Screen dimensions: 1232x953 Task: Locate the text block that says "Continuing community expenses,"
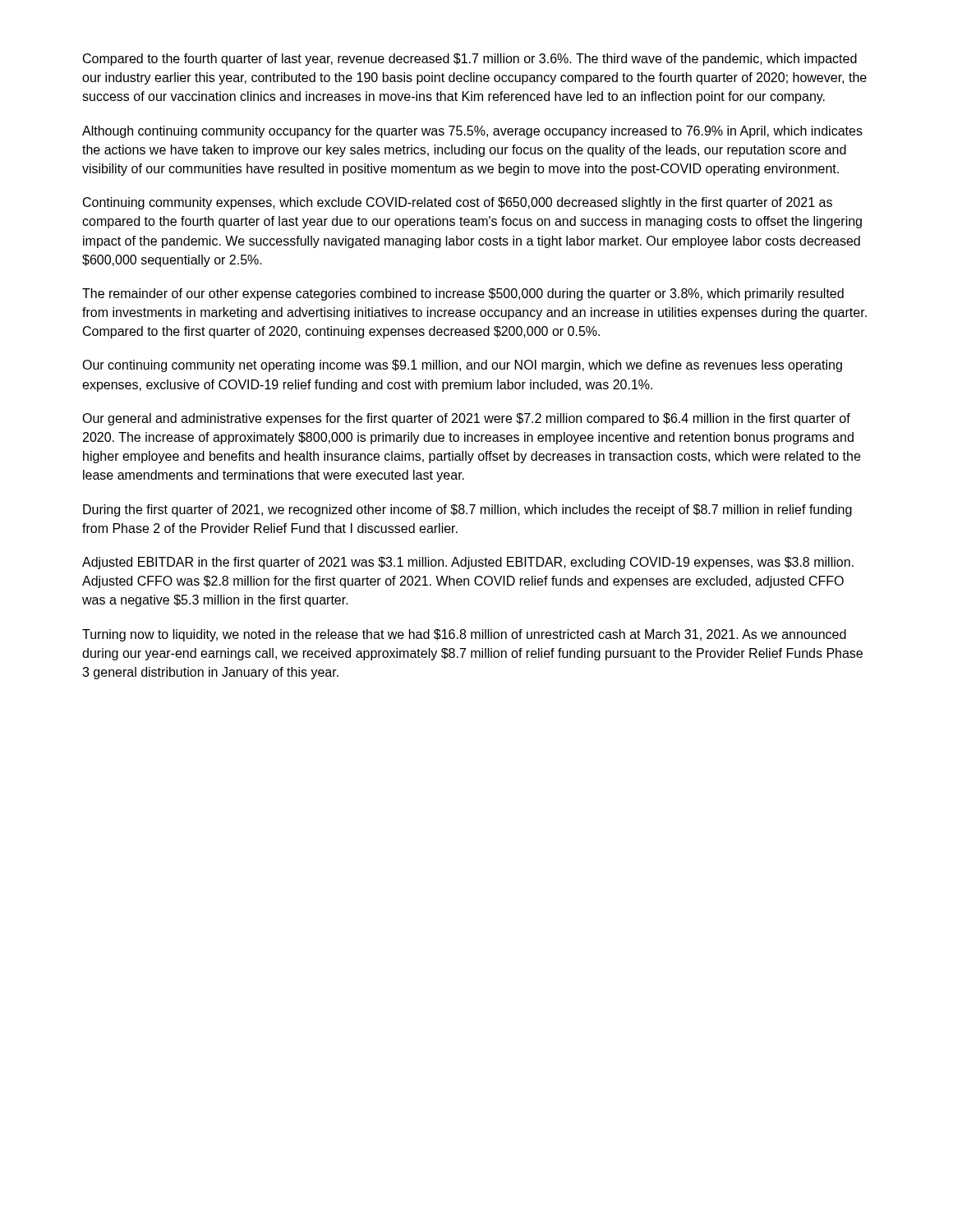click(x=472, y=231)
